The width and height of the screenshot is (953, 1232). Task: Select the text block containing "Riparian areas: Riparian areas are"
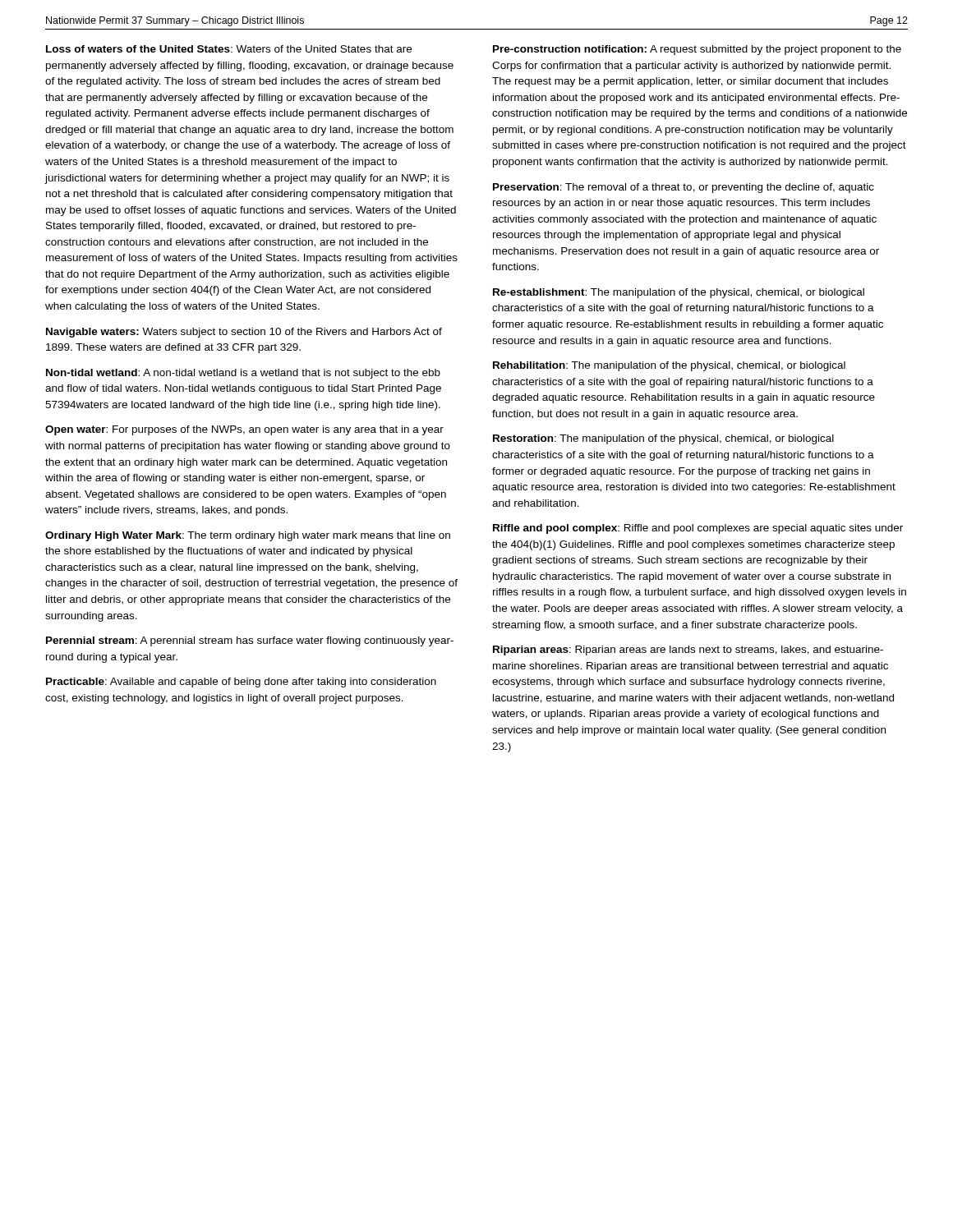(x=693, y=698)
